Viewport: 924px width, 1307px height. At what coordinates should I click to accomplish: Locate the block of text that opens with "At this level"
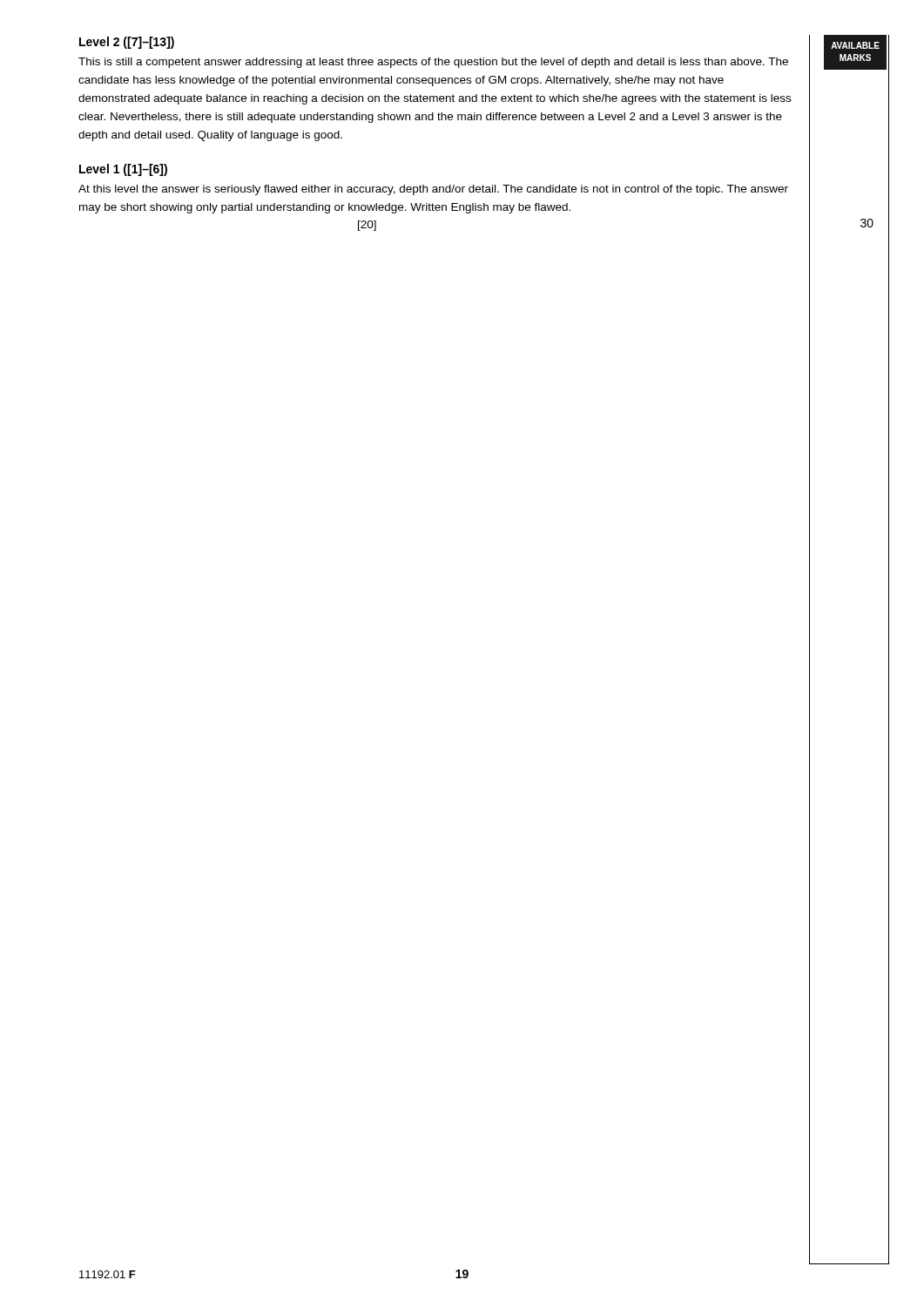click(x=433, y=208)
